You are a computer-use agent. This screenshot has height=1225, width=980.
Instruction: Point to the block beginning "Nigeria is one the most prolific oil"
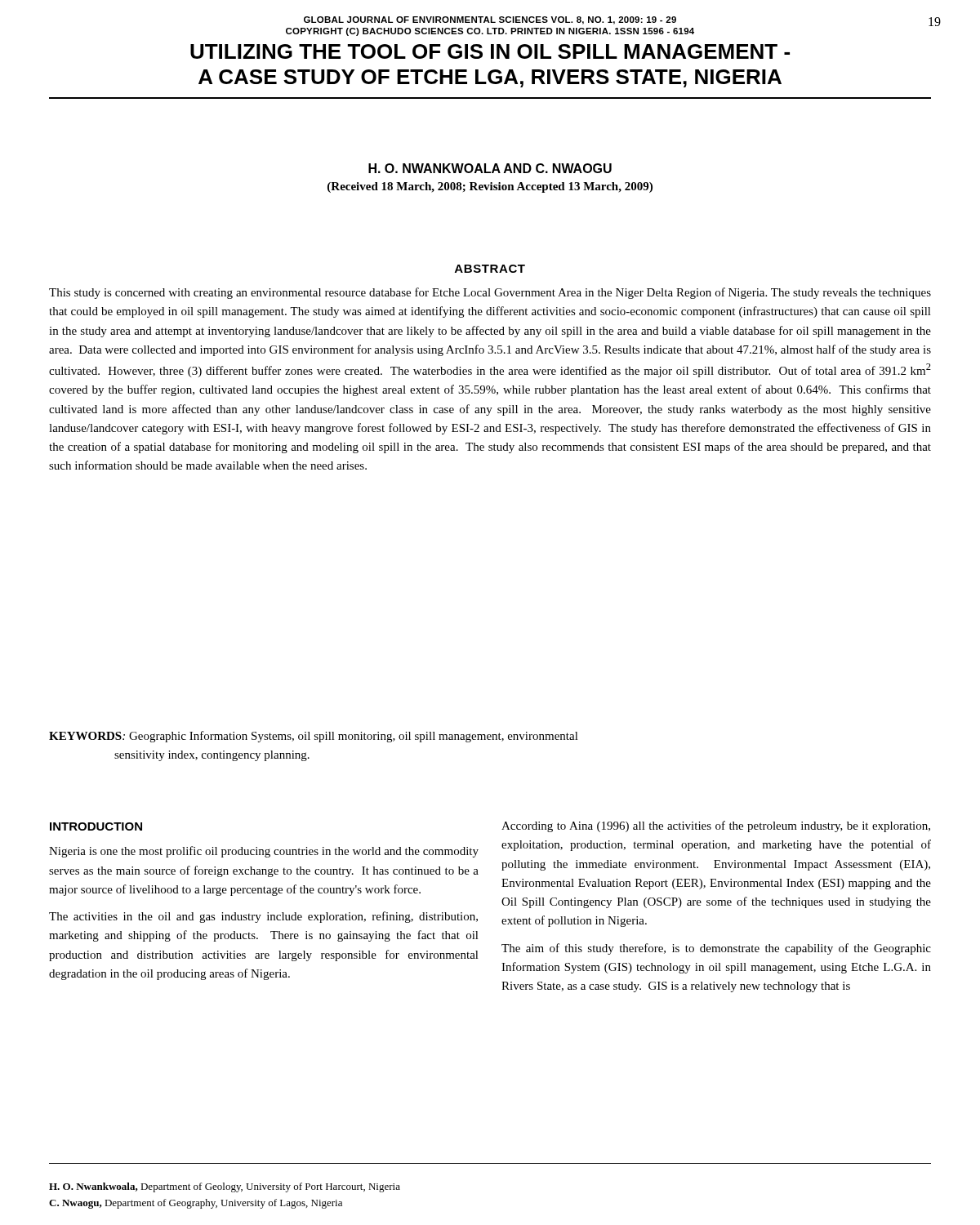click(x=264, y=913)
